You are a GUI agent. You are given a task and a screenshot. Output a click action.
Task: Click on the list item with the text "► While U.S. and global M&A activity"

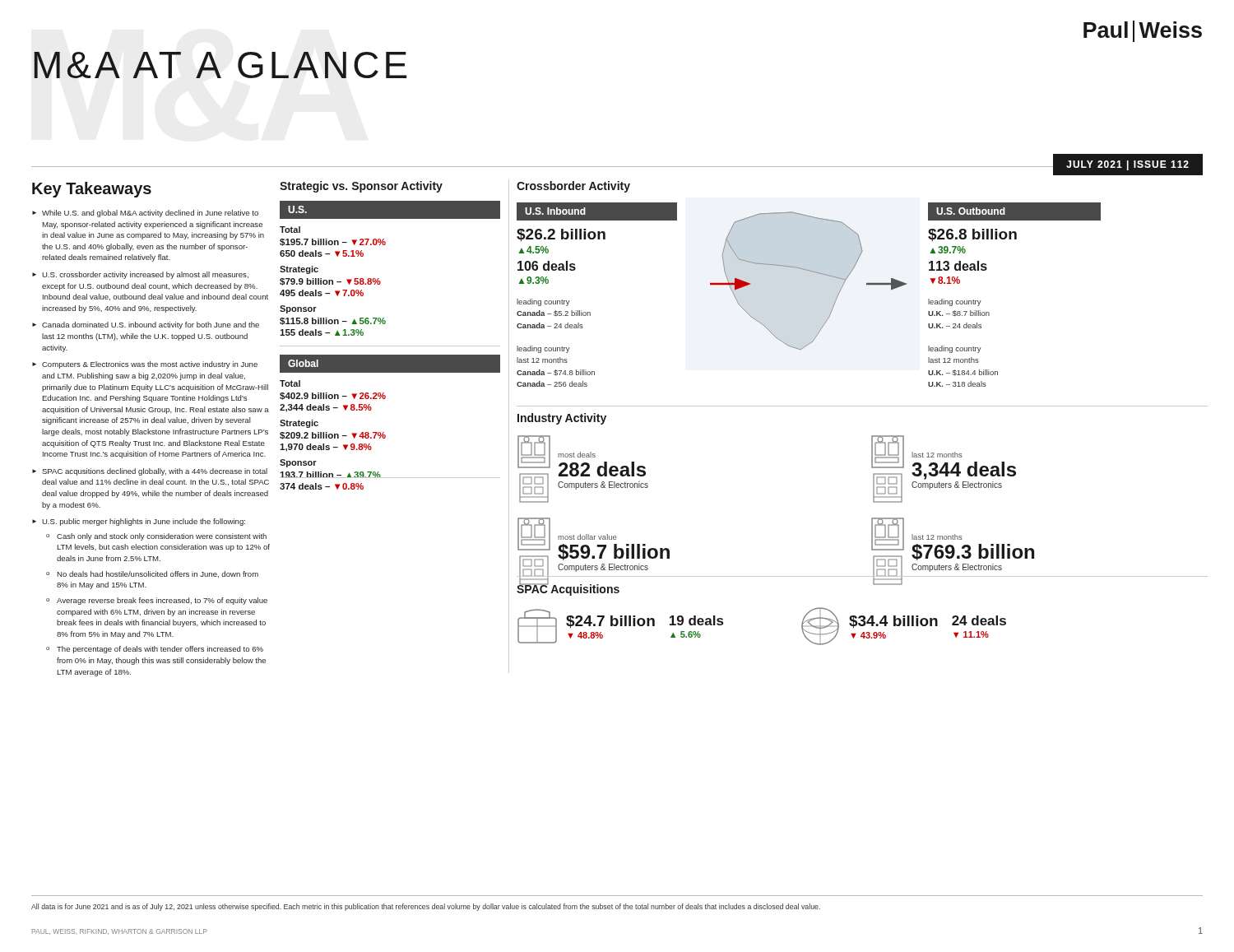tap(151, 235)
